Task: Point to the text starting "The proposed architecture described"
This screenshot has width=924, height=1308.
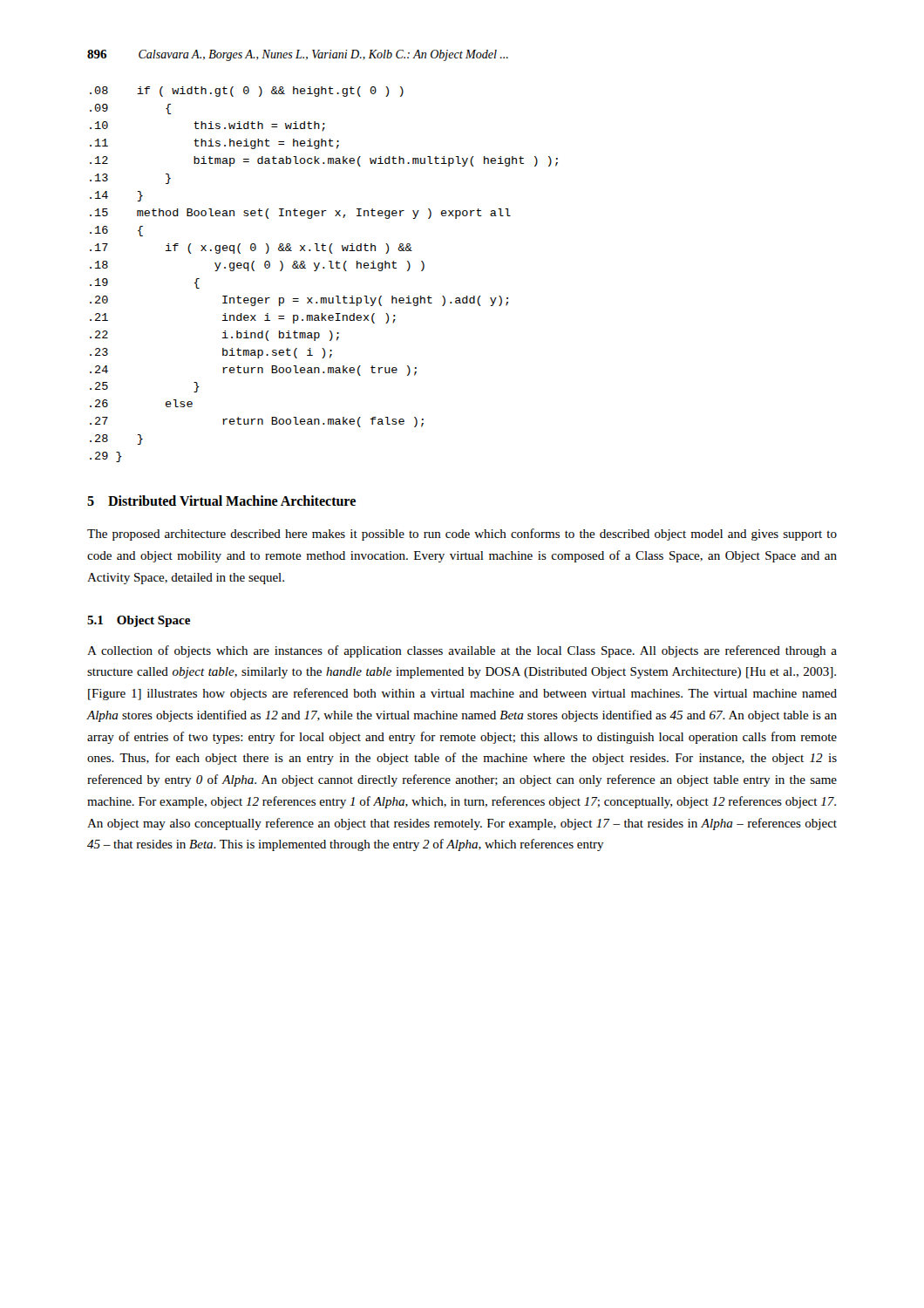Action: click(x=462, y=556)
